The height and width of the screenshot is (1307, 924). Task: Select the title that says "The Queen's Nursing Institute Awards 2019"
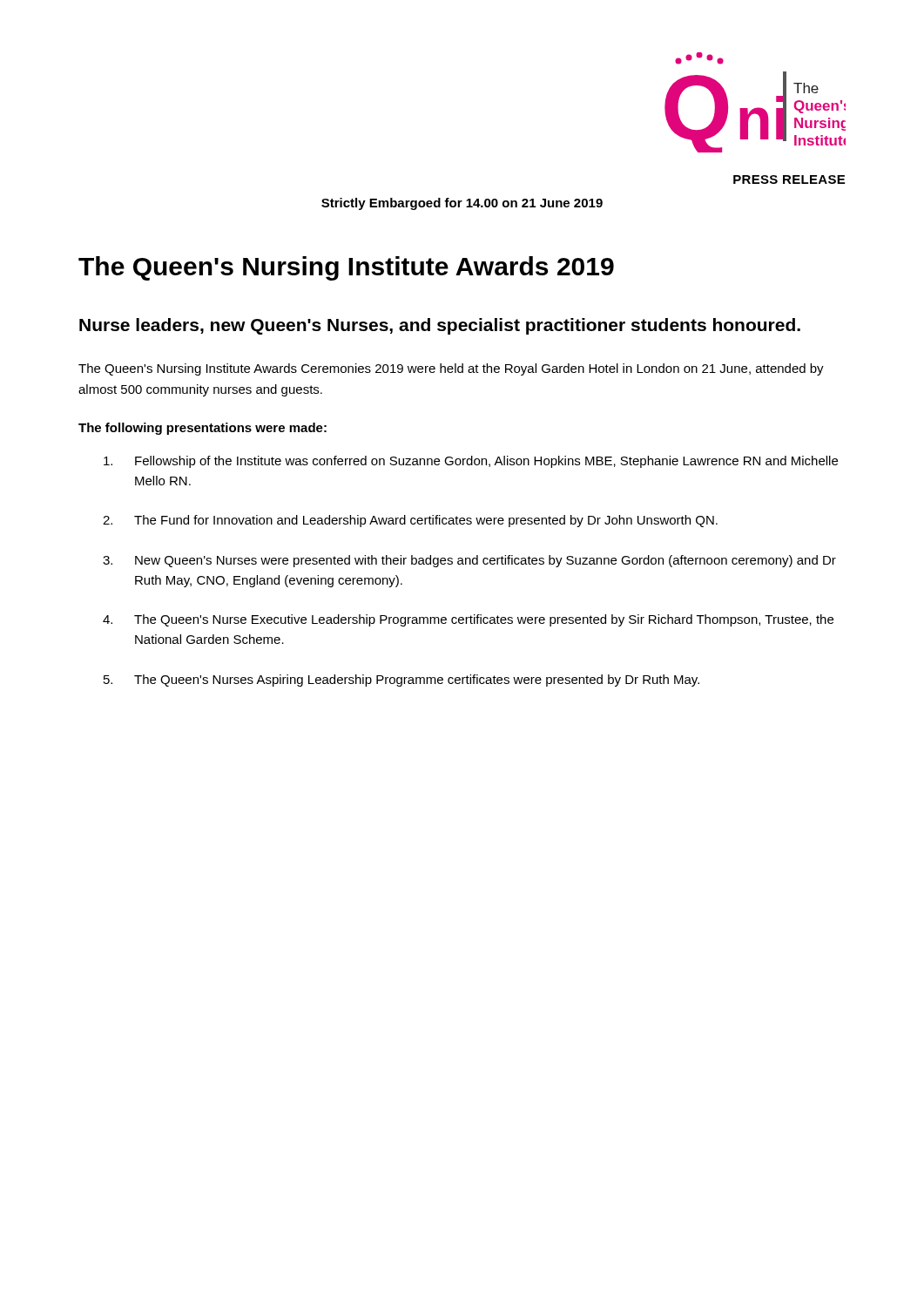point(346,266)
